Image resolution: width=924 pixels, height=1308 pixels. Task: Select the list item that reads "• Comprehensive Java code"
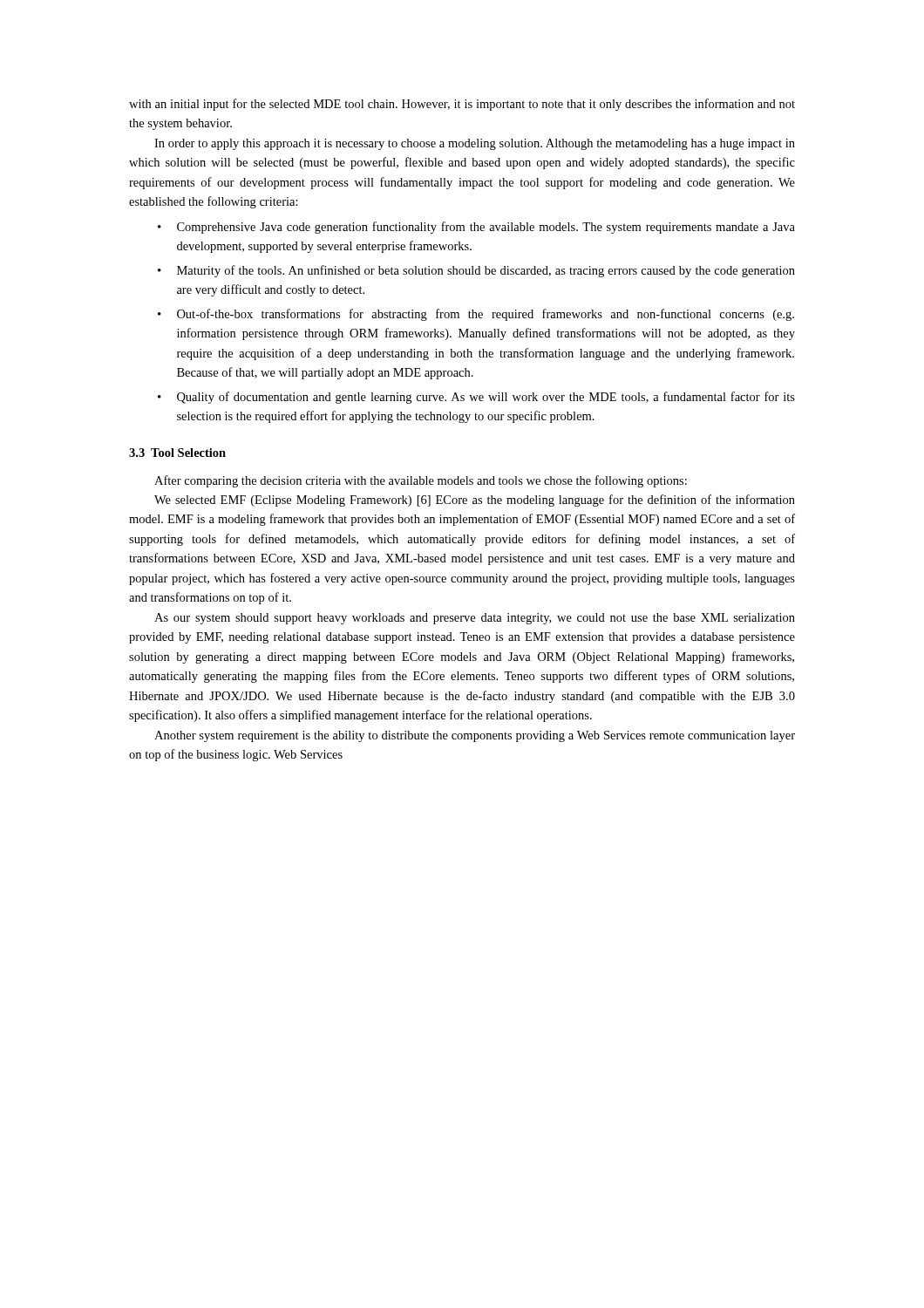(476, 237)
